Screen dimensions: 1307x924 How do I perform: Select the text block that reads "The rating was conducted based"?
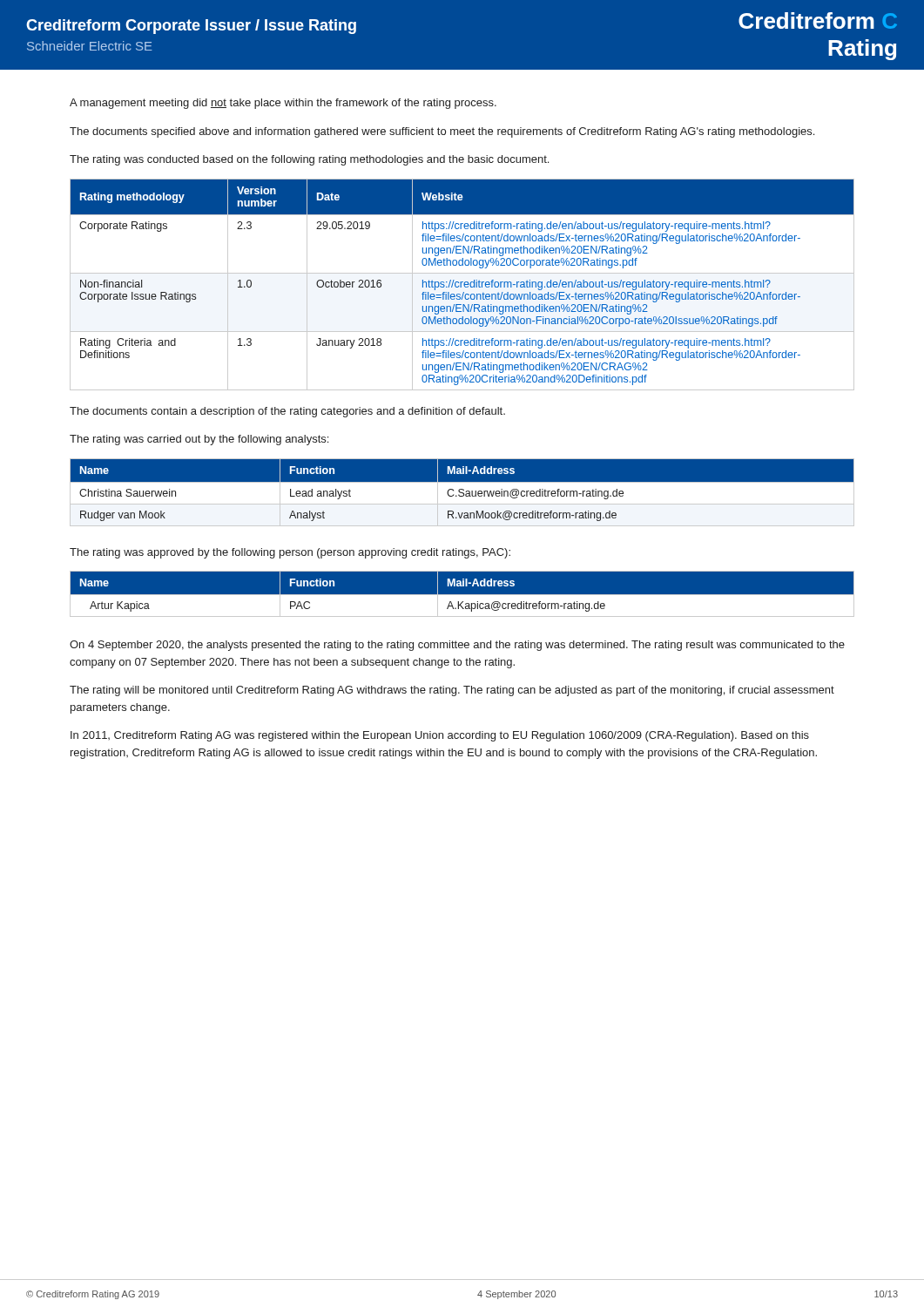[x=462, y=159]
